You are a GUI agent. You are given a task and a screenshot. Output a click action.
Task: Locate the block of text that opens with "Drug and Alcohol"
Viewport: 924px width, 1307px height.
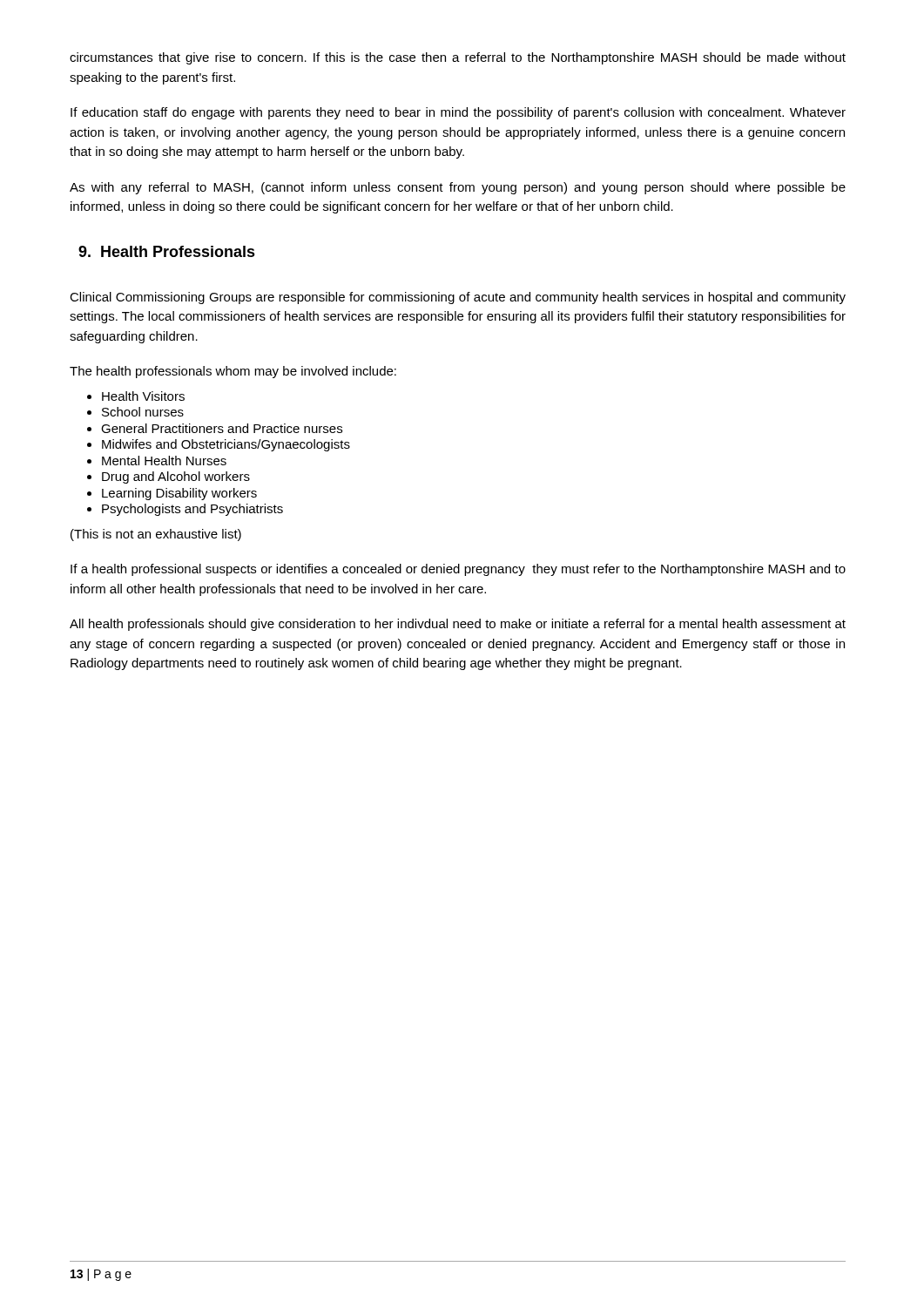[x=169, y=477]
